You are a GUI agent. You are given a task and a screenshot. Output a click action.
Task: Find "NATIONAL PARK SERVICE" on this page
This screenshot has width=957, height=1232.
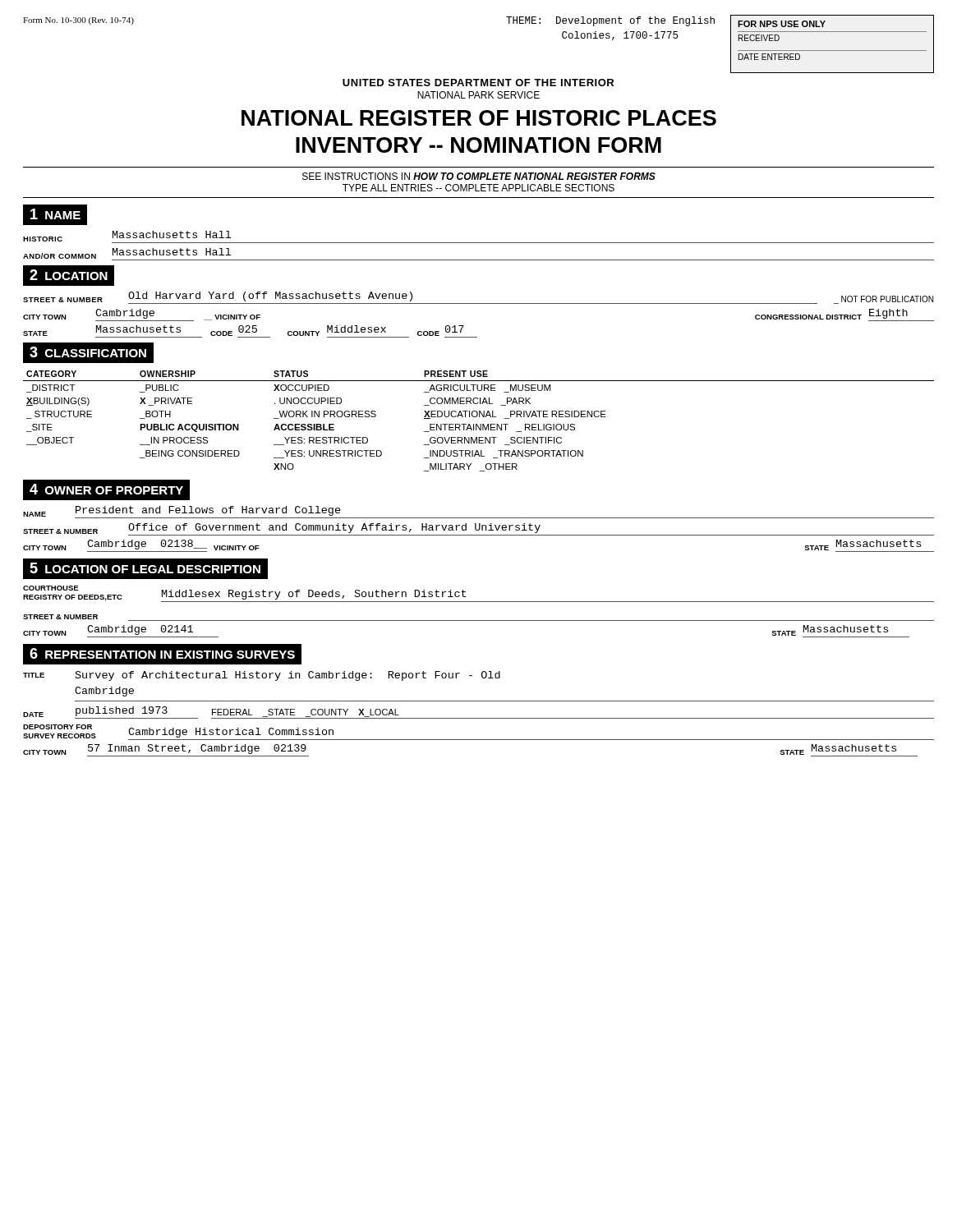478,95
